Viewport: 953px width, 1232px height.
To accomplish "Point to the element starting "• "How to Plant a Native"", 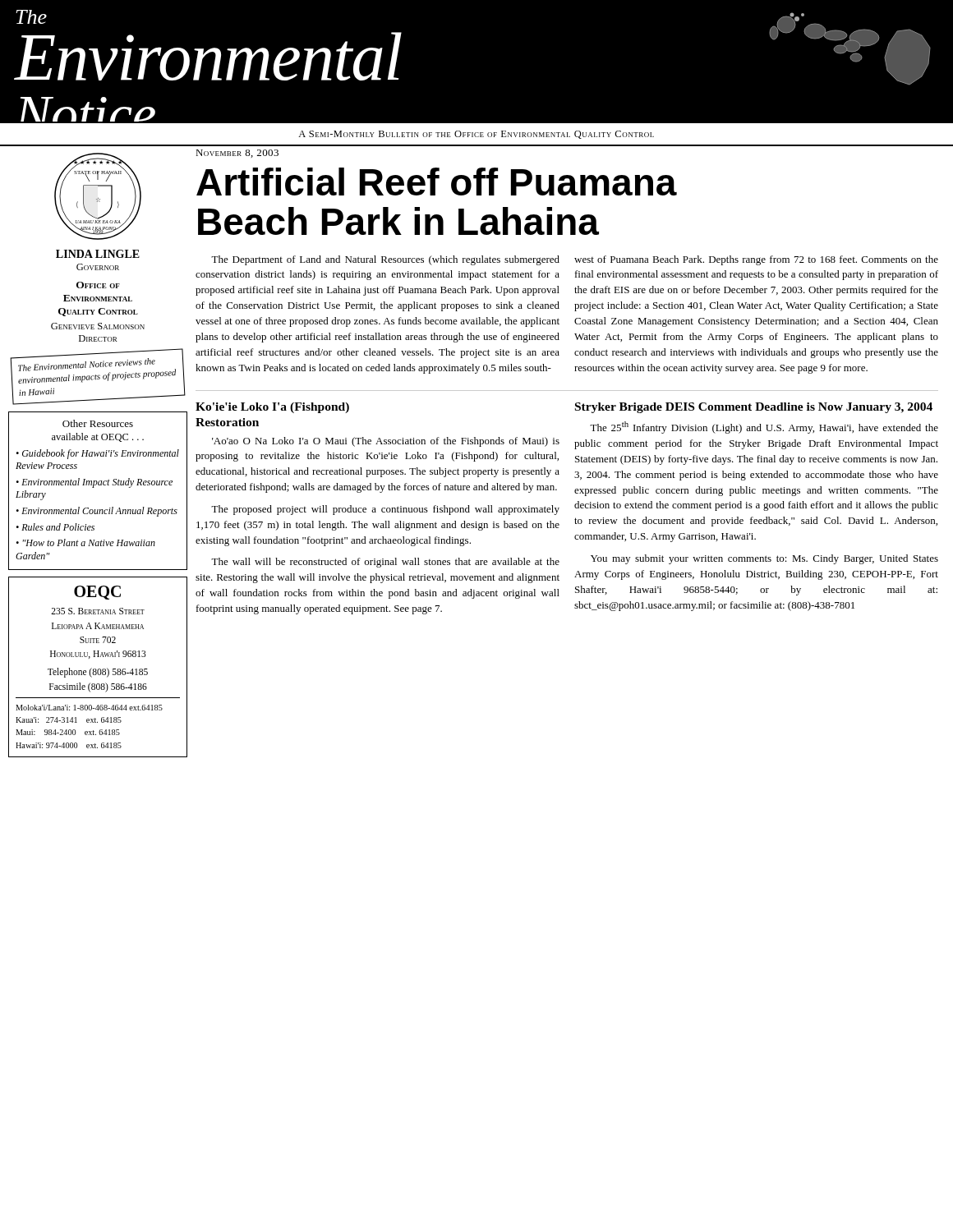I will click(85, 549).
